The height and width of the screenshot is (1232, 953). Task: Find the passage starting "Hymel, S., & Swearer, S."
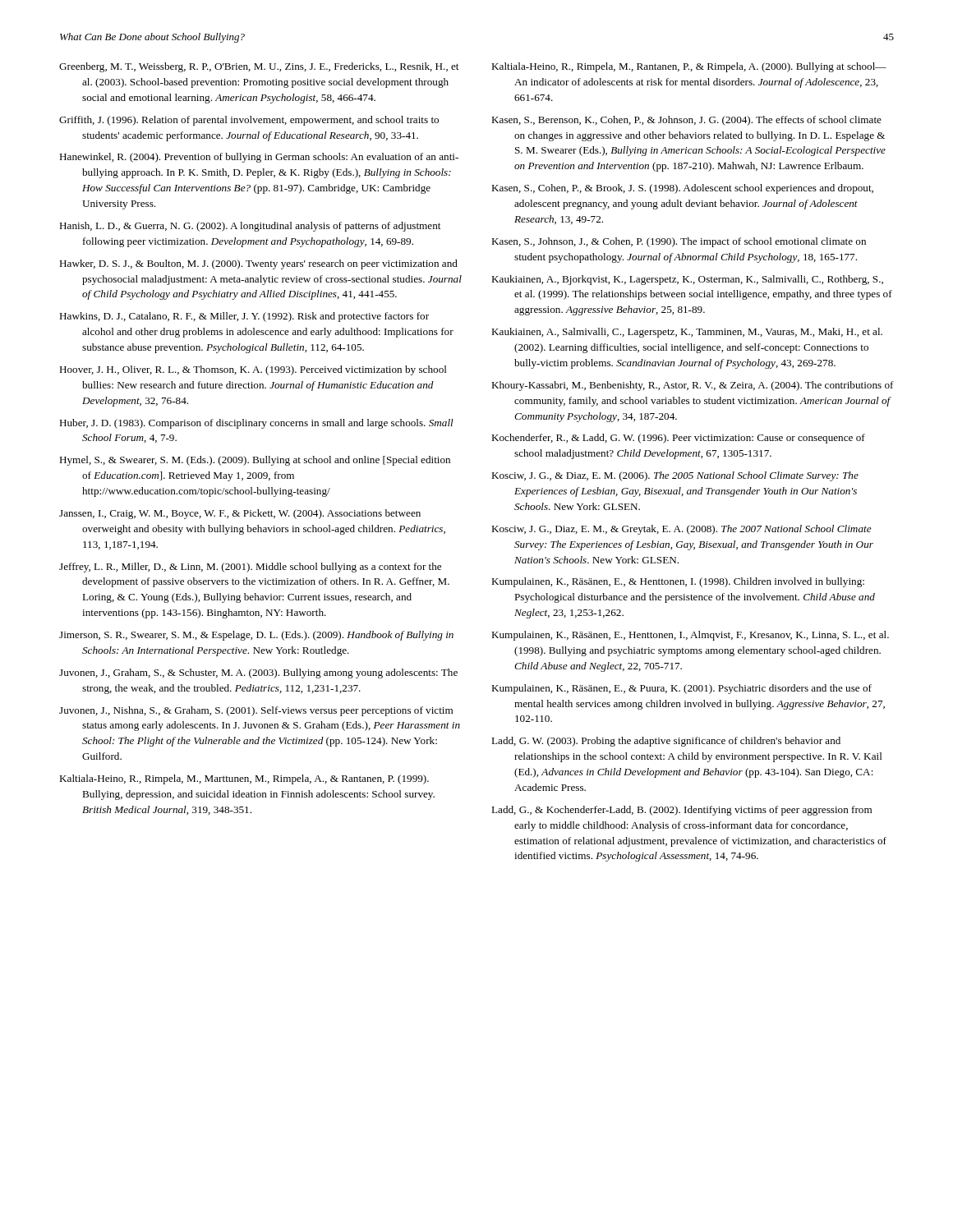pyautogui.click(x=255, y=475)
